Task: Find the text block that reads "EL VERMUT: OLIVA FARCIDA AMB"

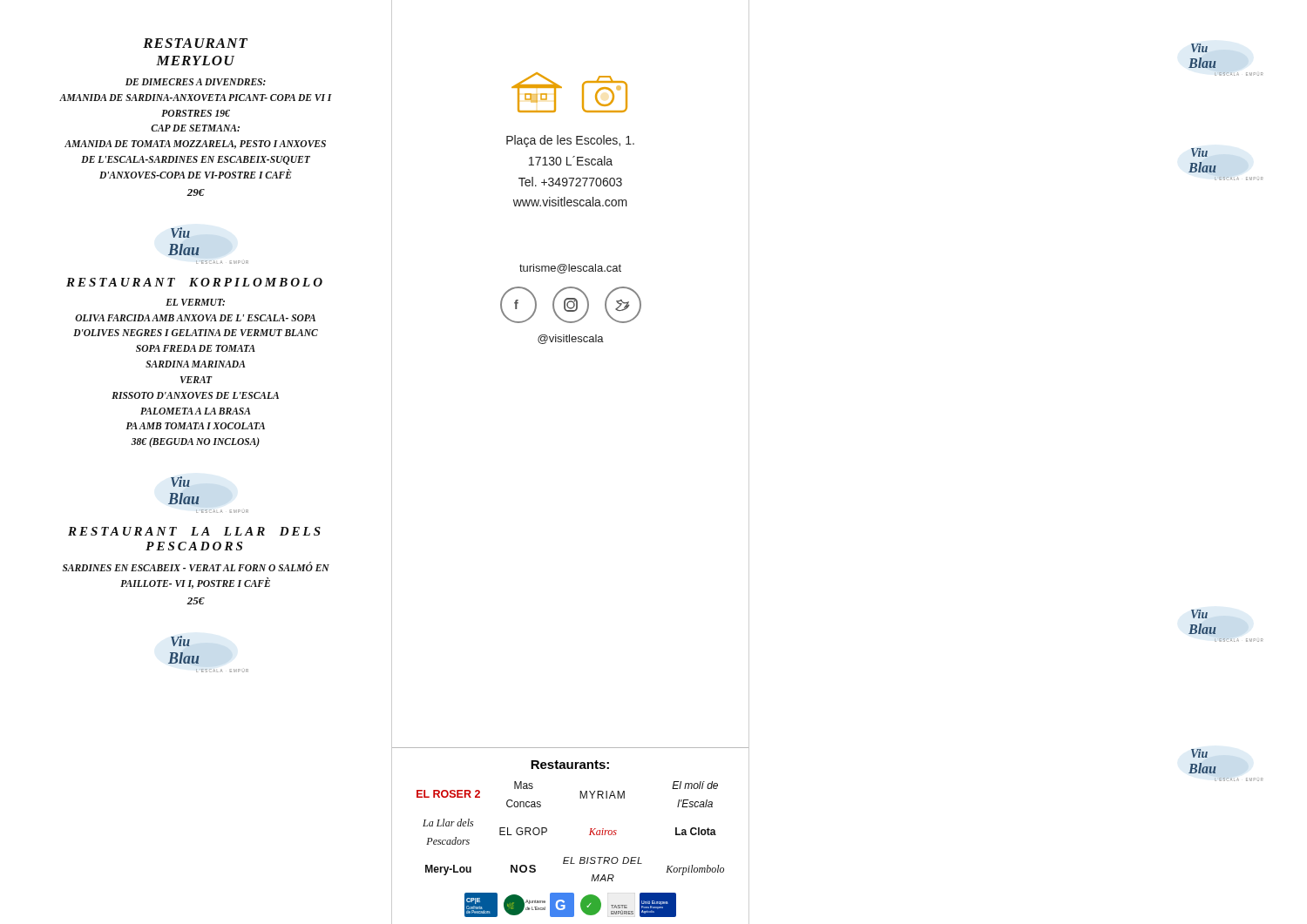Action: click(196, 372)
